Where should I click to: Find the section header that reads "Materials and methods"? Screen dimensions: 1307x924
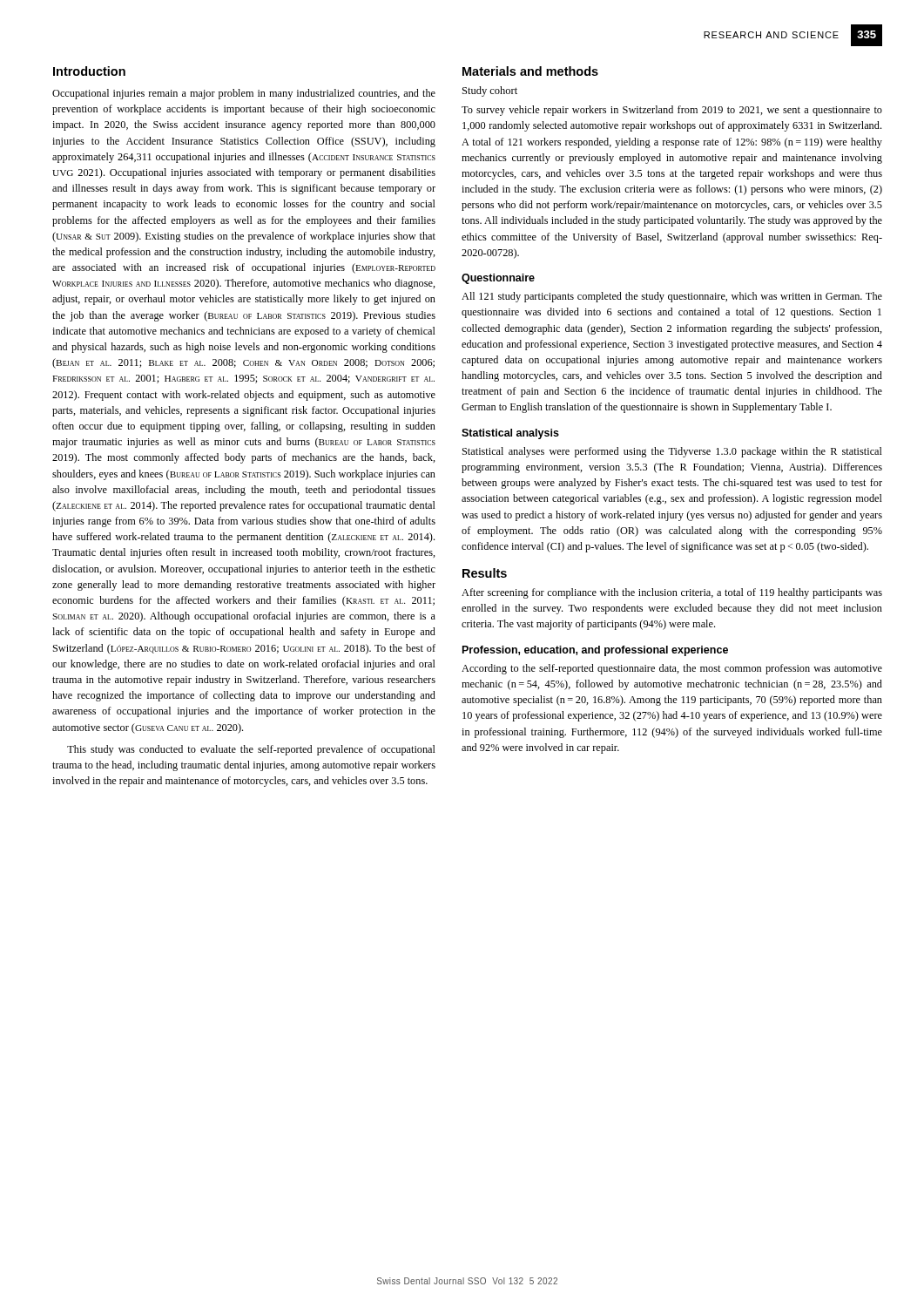[530, 71]
